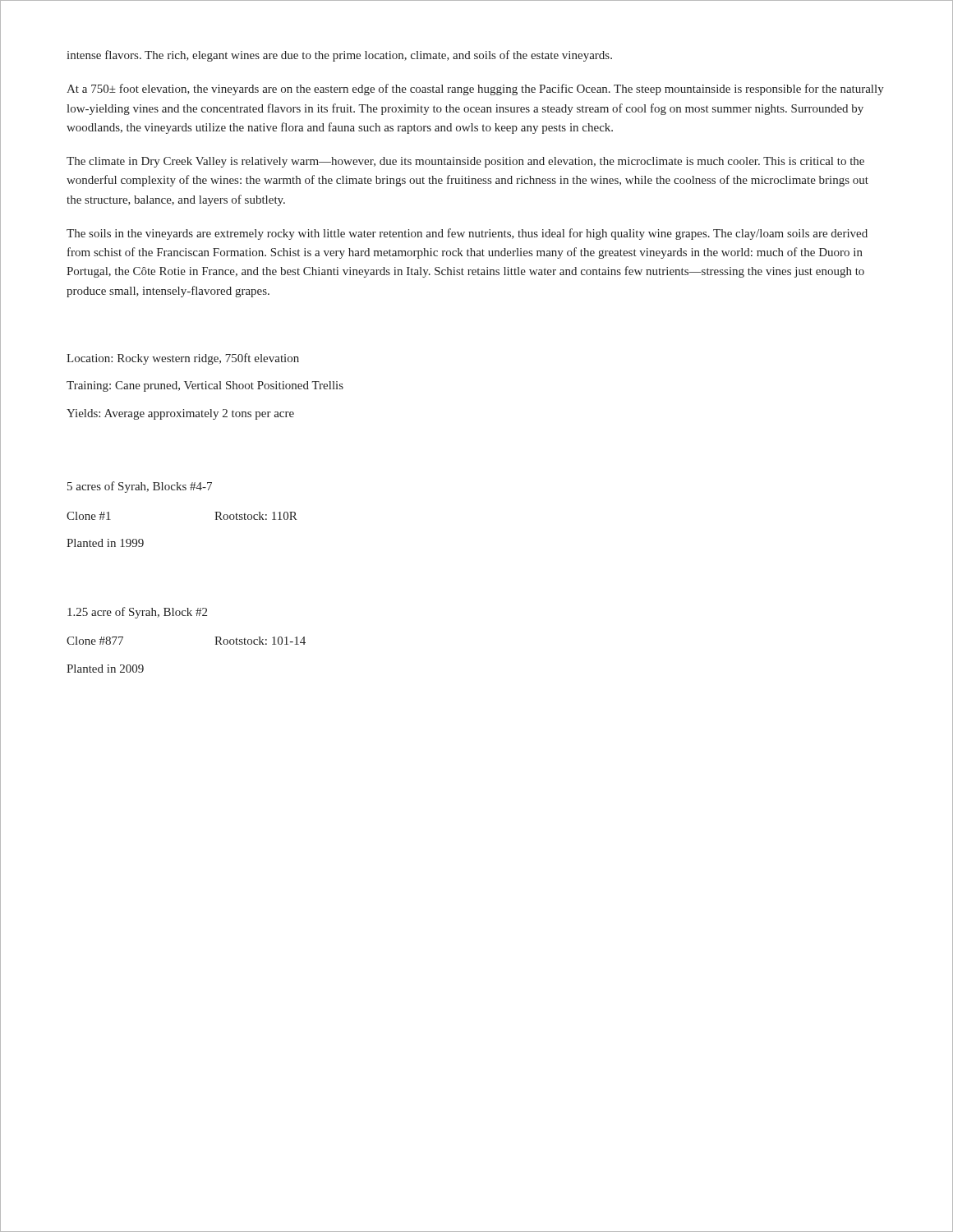This screenshot has height=1232, width=953.
Task: Where does it say "5 acres of Syrah, Blocks #4-7"?
Action: pyautogui.click(x=139, y=486)
